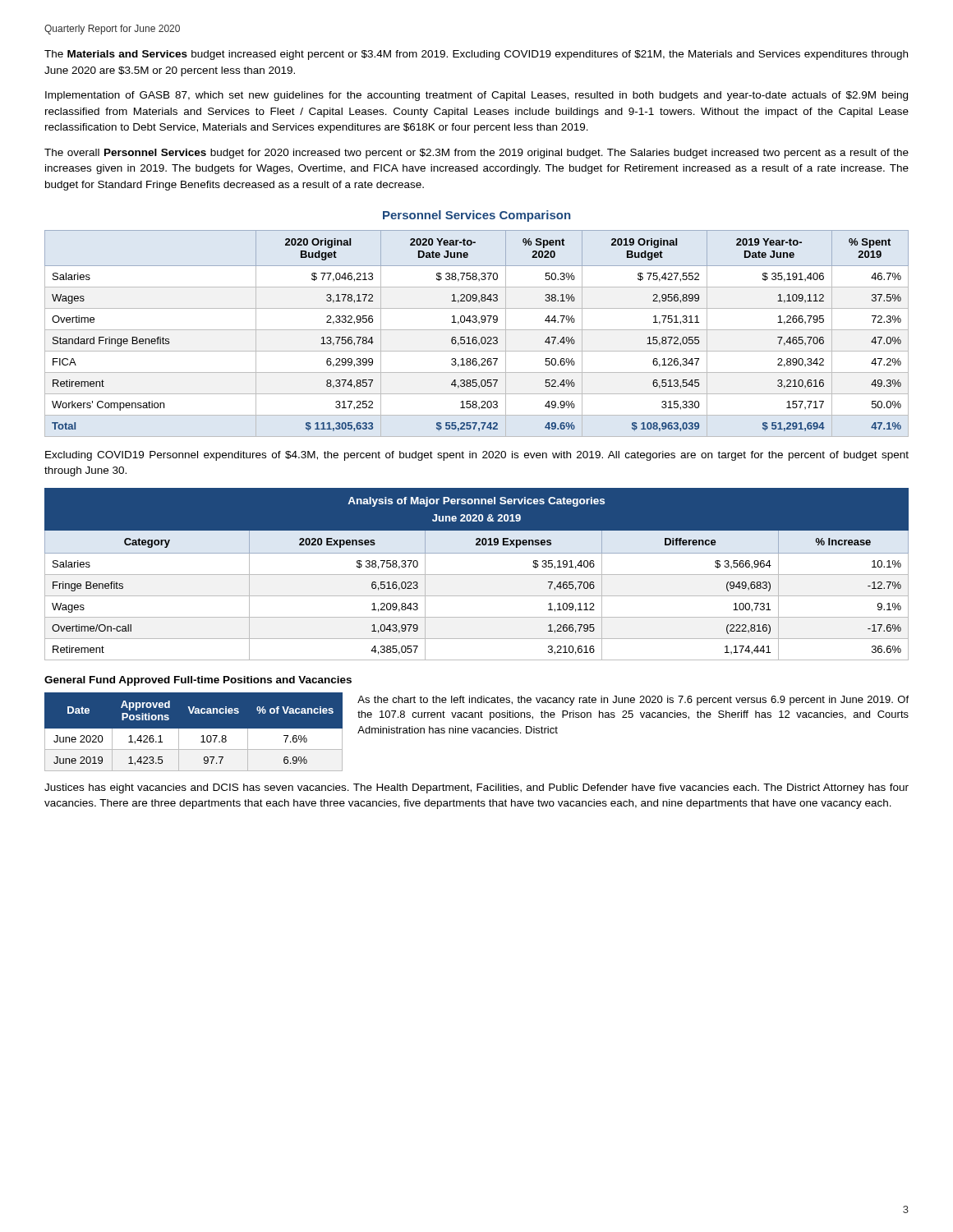Find the block starting "Personnel Services Comparison"
Image resolution: width=953 pixels, height=1232 pixels.
tap(476, 214)
